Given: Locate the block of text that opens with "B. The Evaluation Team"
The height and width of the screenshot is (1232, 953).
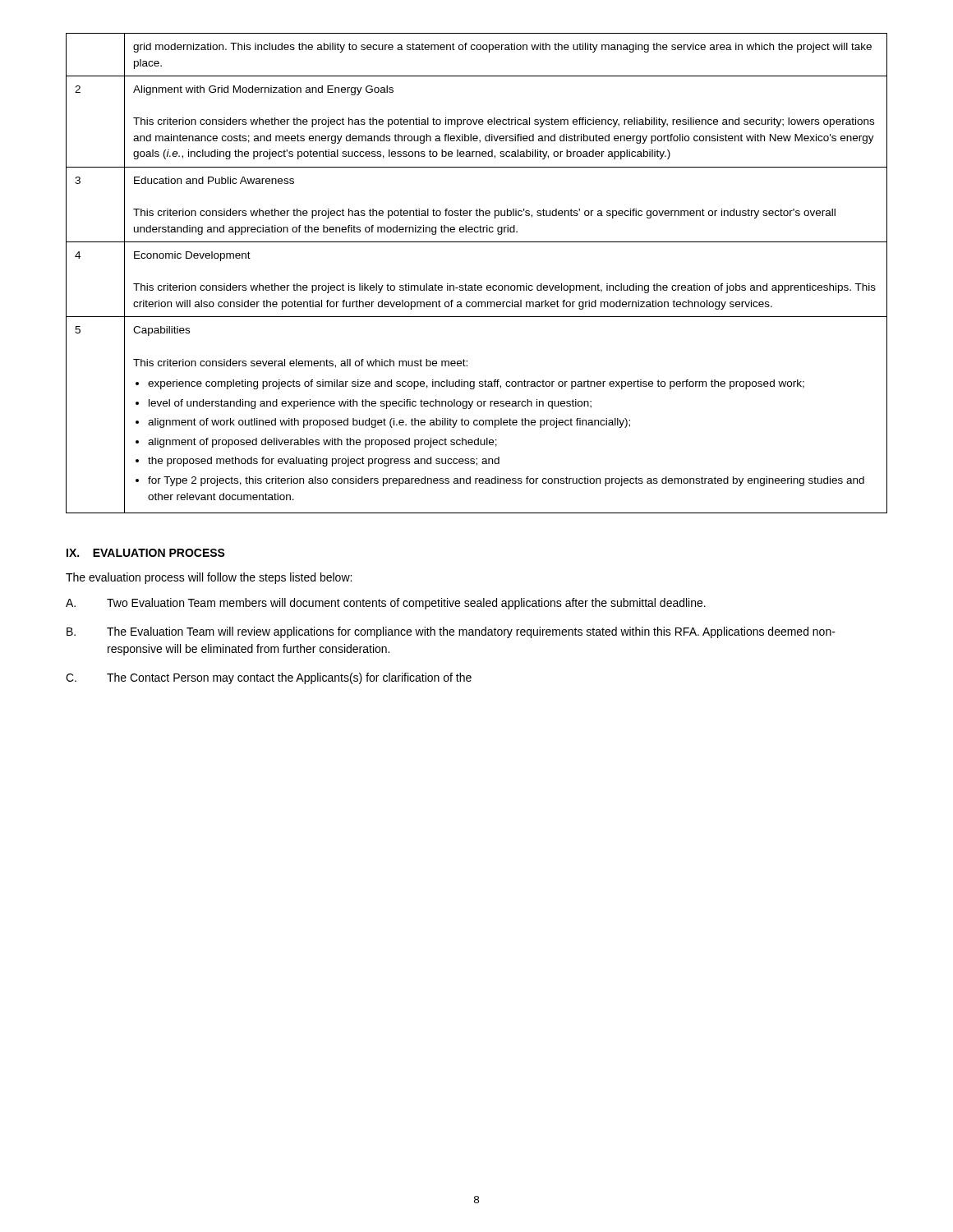Looking at the screenshot, I should (x=476, y=641).
